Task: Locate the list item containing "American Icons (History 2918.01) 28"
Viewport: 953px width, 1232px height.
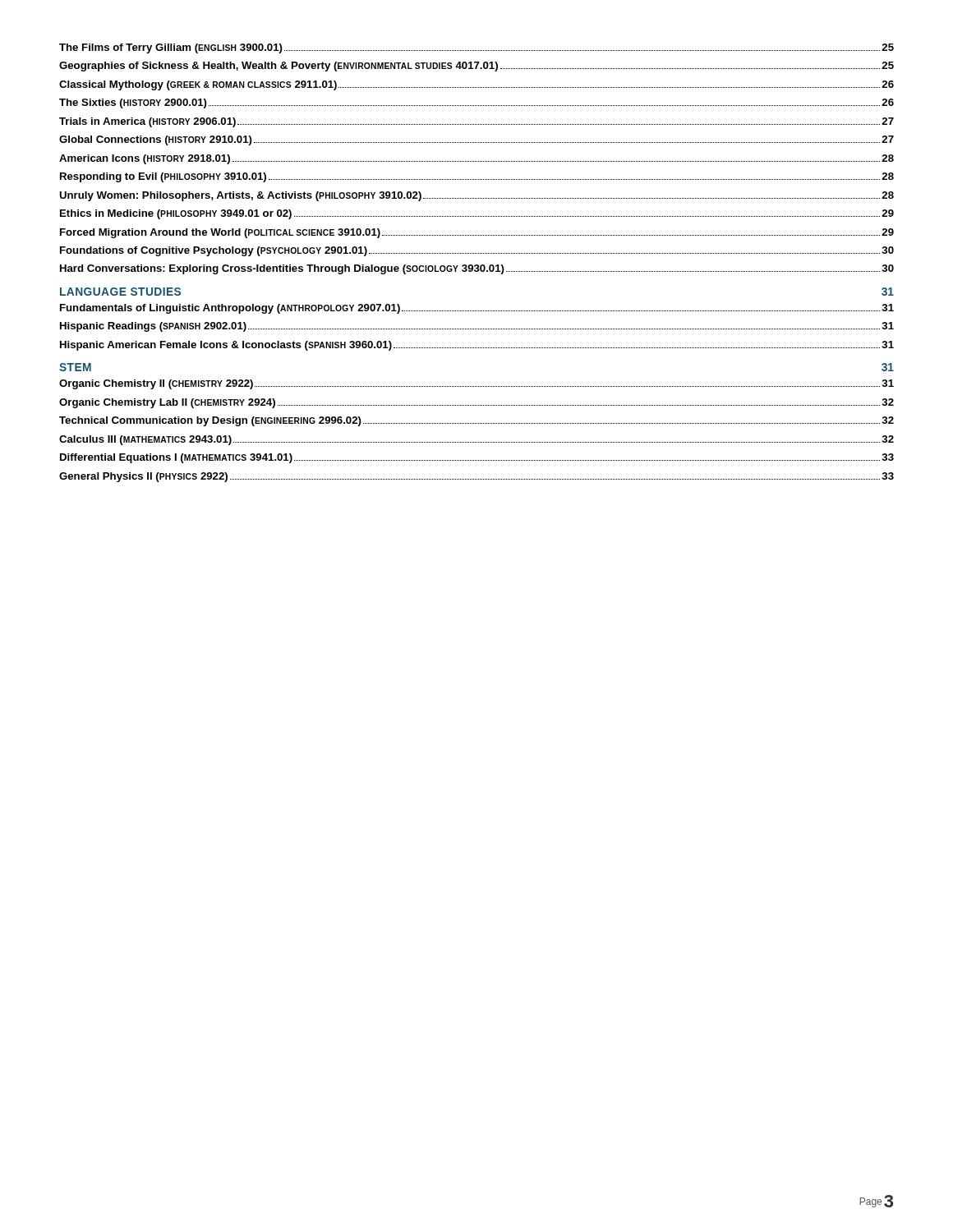Action: pyautogui.click(x=476, y=158)
